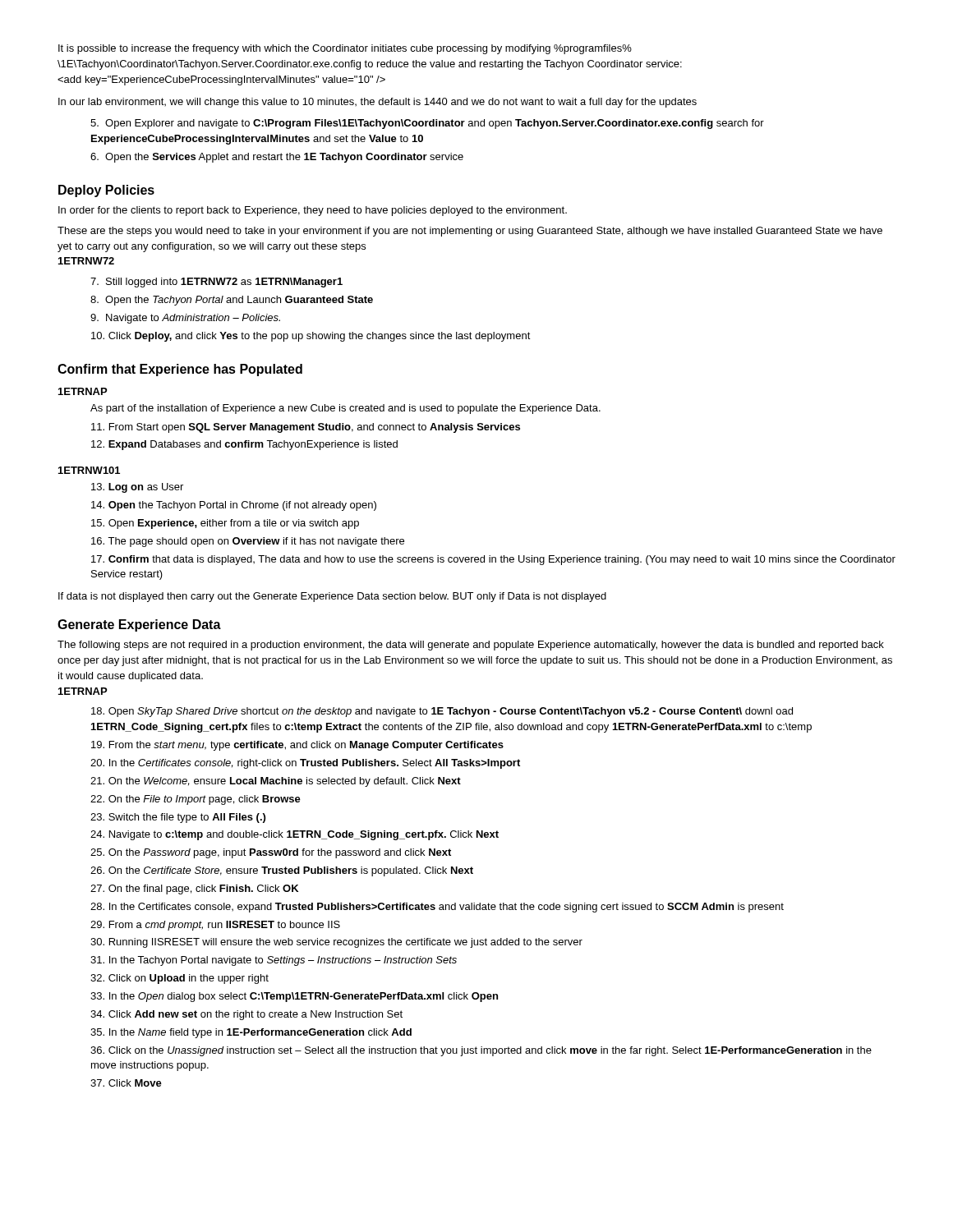Locate the block of text that opens with "5. Open Explorer and navigate to C:\Program"
This screenshot has width=953, height=1232.
pyautogui.click(x=427, y=131)
